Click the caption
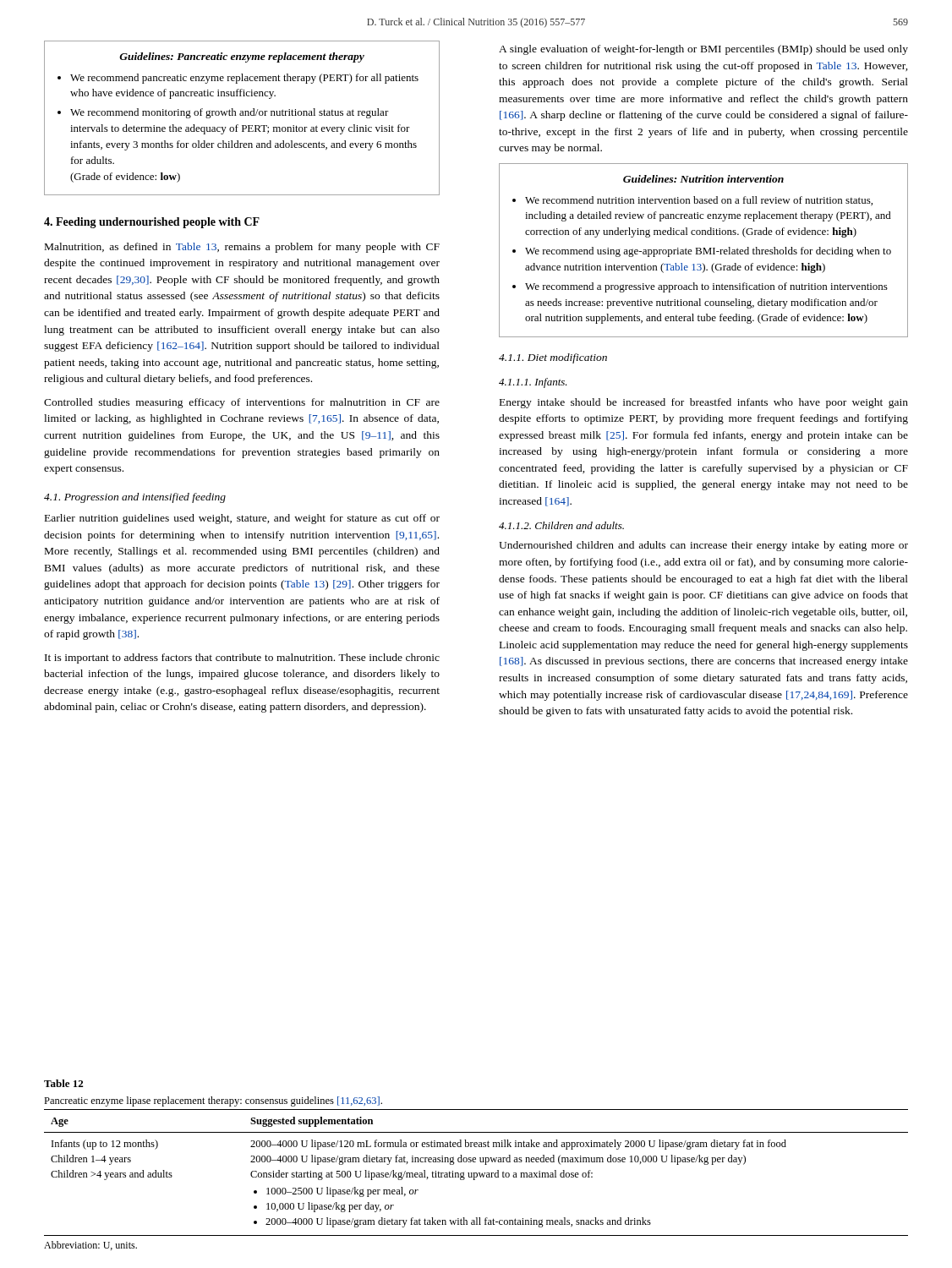Image resolution: width=952 pixels, height=1268 pixels. point(213,1092)
